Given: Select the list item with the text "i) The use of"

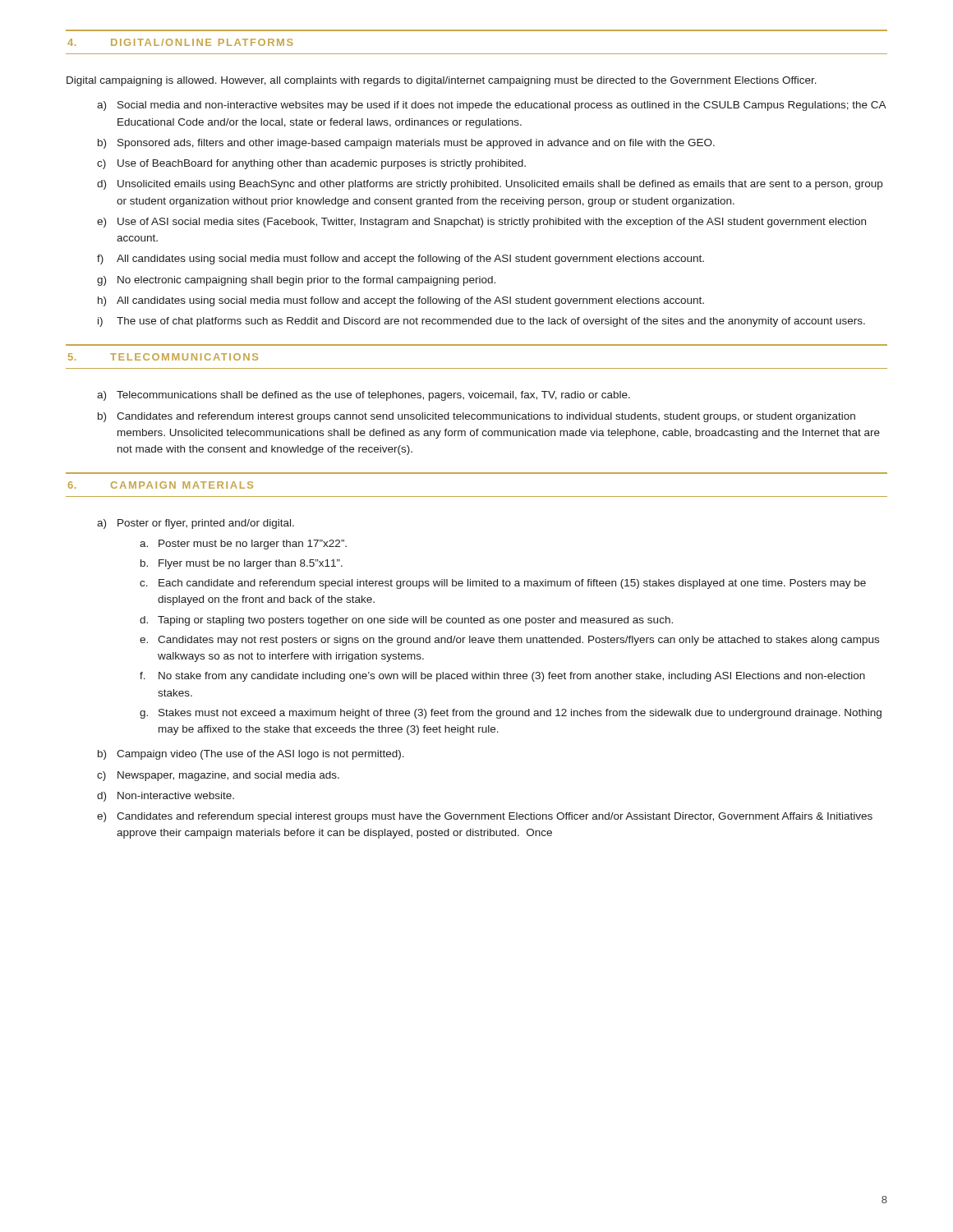Looking at the screenshot, I should click(492, 321).
